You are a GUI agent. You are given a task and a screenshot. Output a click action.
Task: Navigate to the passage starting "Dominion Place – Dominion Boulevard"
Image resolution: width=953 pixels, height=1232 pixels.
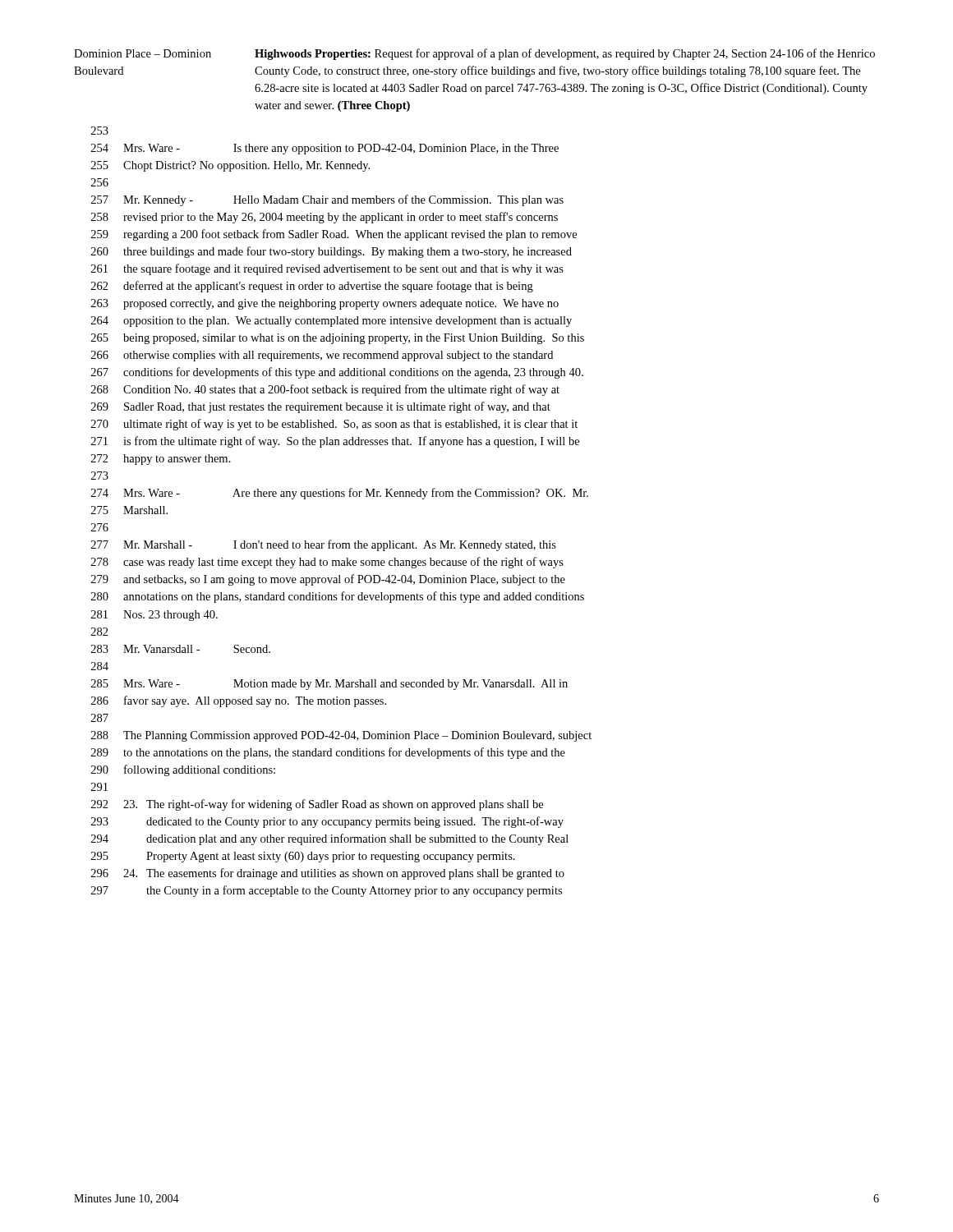point(476,80)
